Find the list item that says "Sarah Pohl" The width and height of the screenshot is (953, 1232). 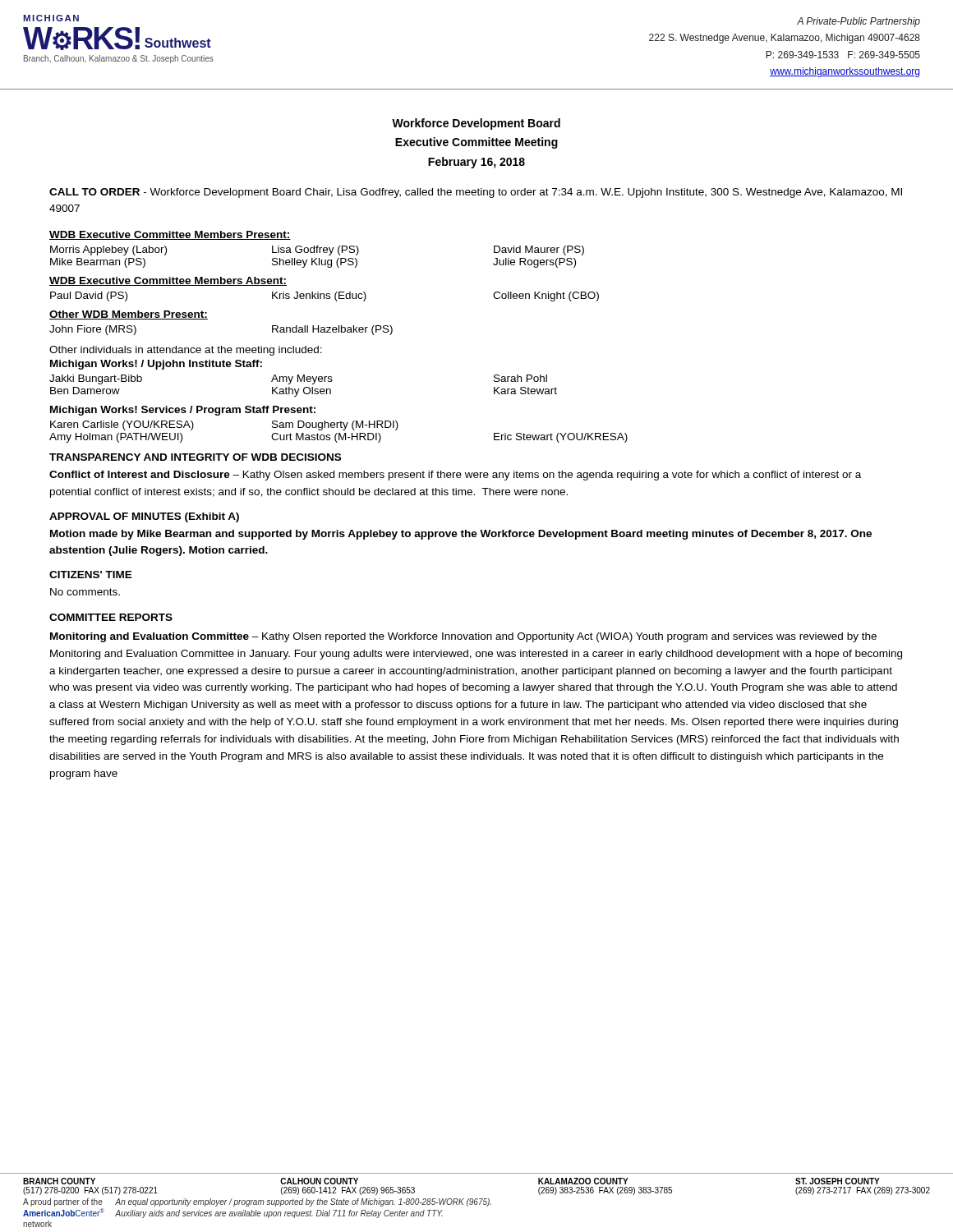click(x=520, y=379)
